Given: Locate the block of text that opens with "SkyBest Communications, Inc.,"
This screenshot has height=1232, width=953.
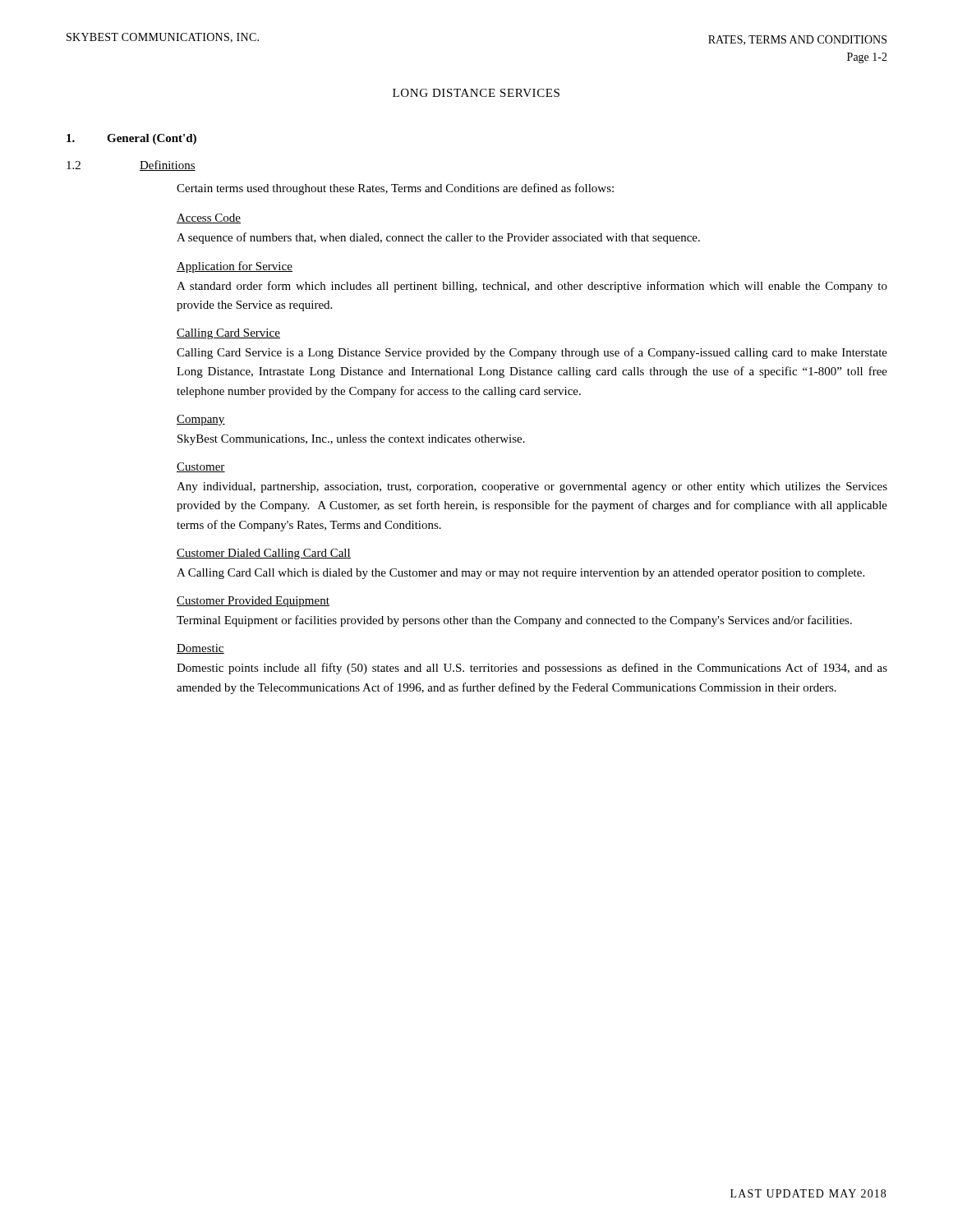Looking at the screenshot, I should point(351,438).
